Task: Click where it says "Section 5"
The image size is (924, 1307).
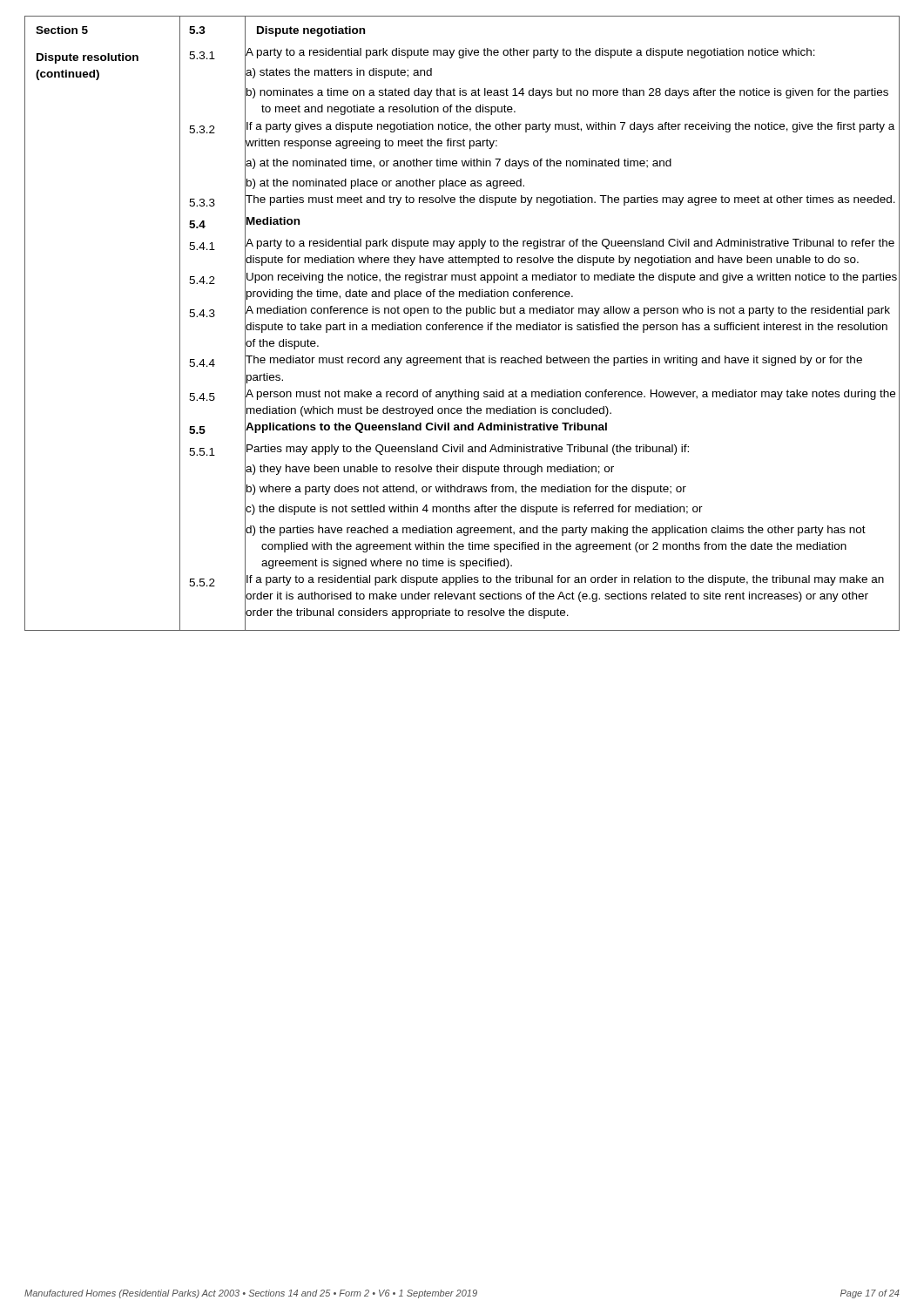Action: [x=62, y=30]
